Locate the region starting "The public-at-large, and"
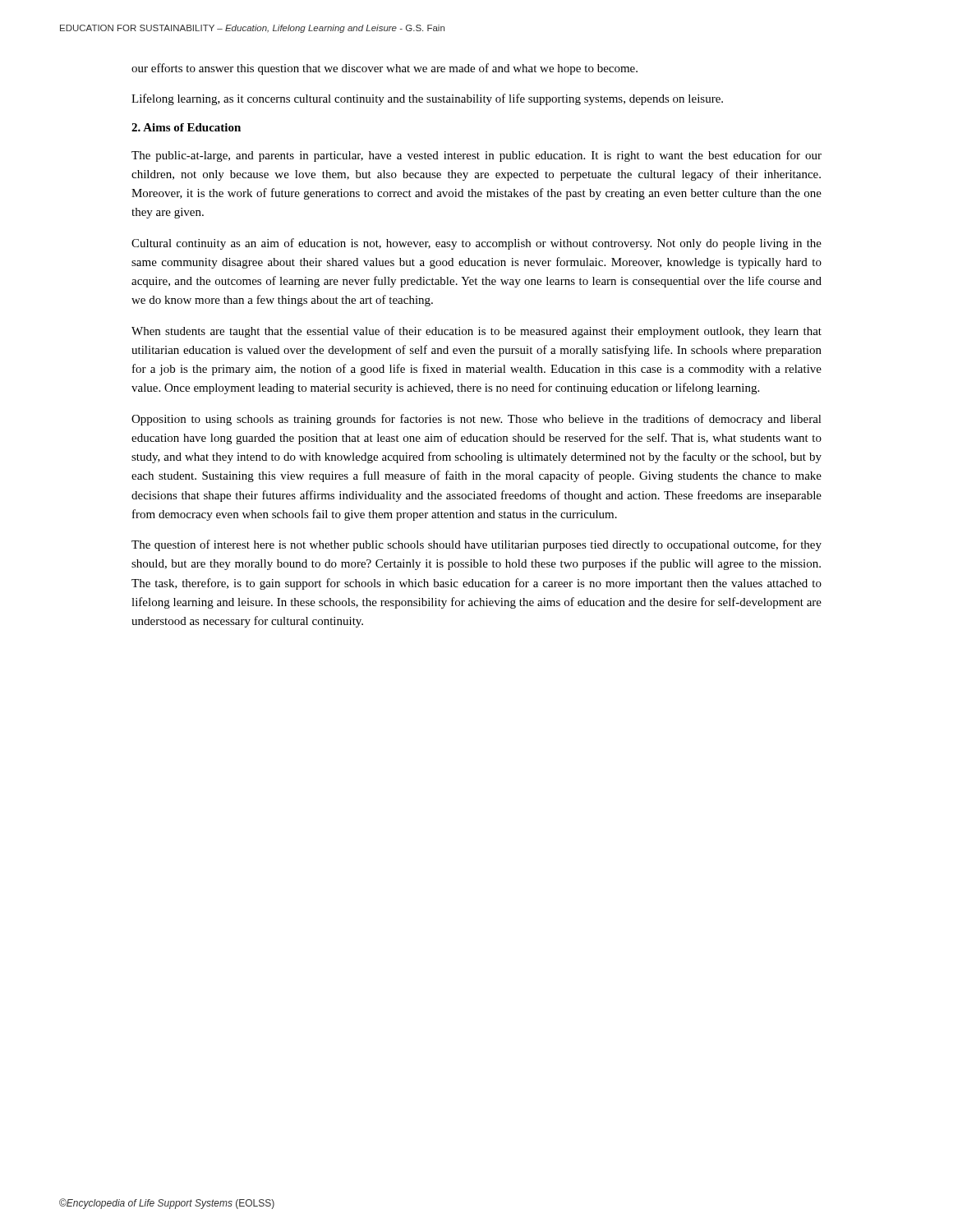 tap(476, 183)
